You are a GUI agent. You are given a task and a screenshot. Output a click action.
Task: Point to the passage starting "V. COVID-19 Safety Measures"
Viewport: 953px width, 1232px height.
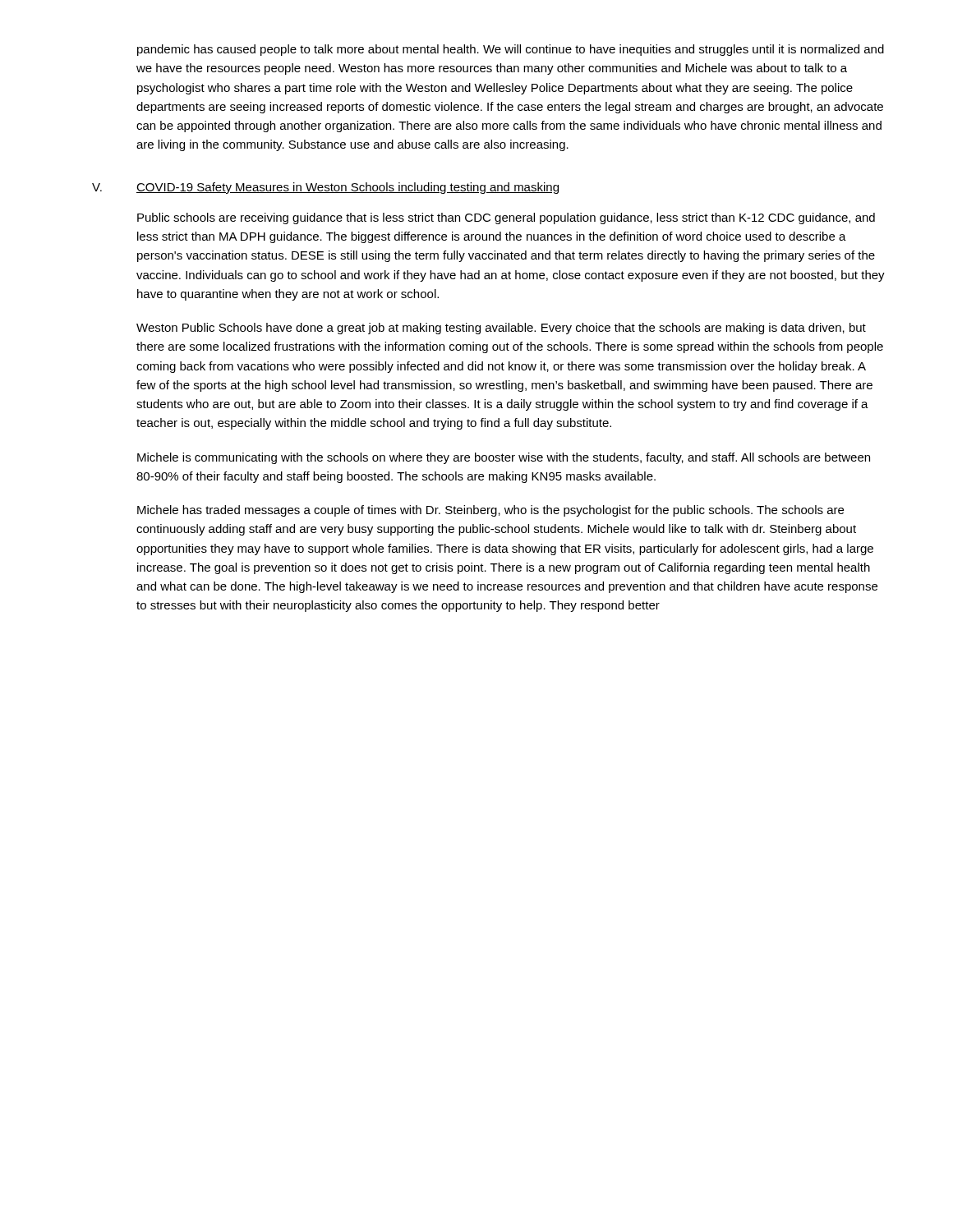coord(326,187)
